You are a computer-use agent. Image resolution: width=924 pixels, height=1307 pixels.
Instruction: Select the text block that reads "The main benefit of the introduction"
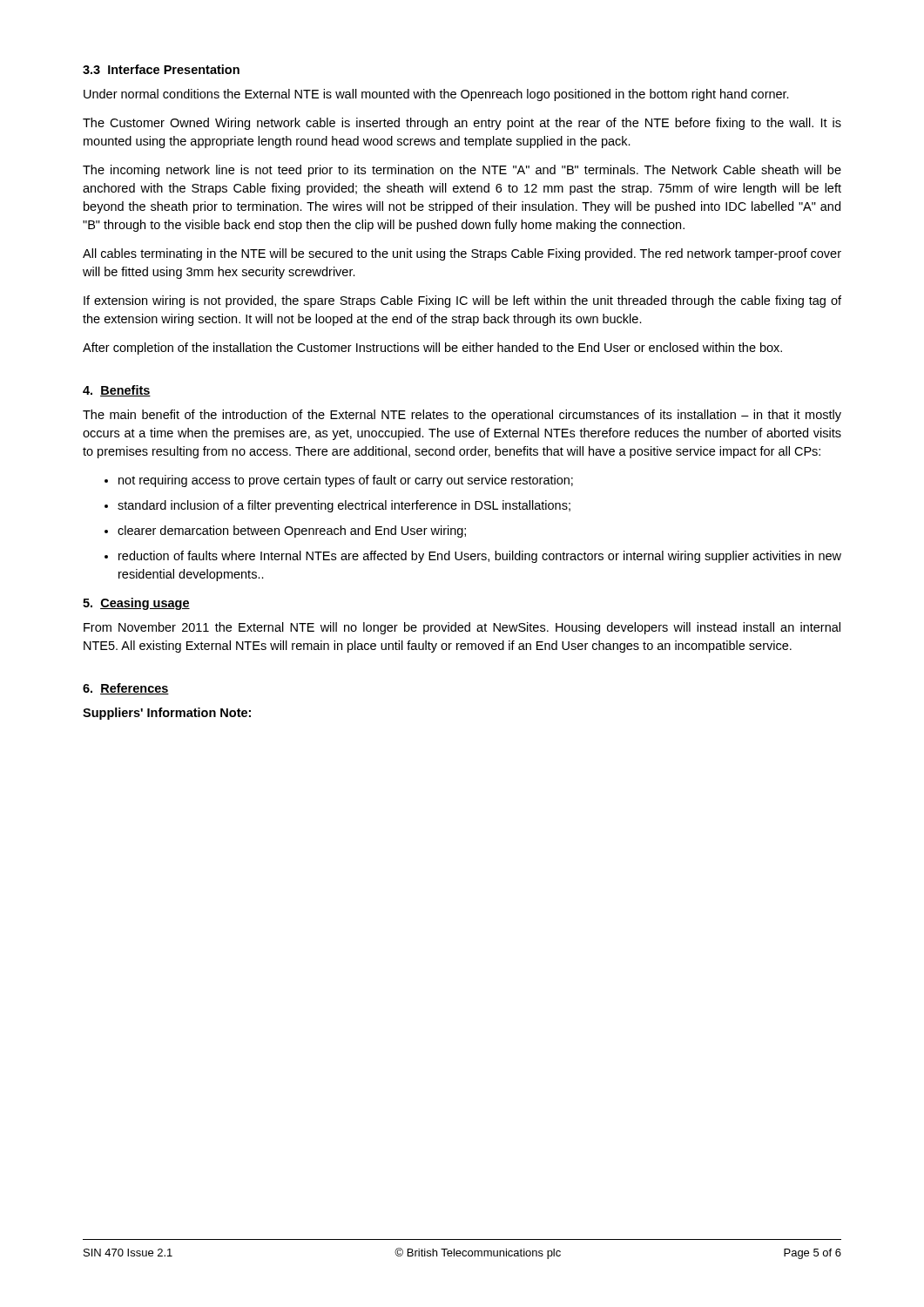pos(462,434)
